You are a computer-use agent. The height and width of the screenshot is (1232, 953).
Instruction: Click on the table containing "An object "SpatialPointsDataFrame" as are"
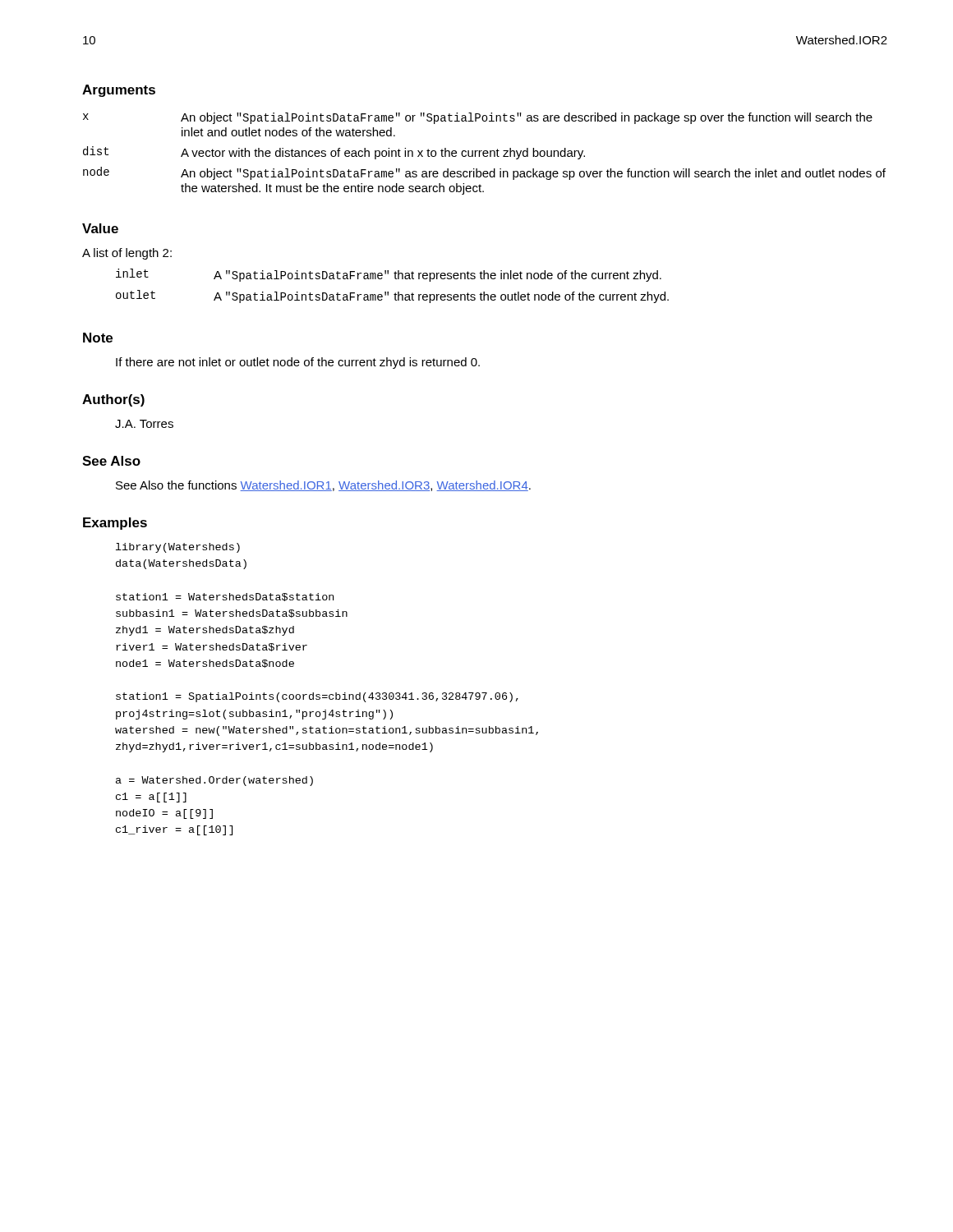[485, 152]
